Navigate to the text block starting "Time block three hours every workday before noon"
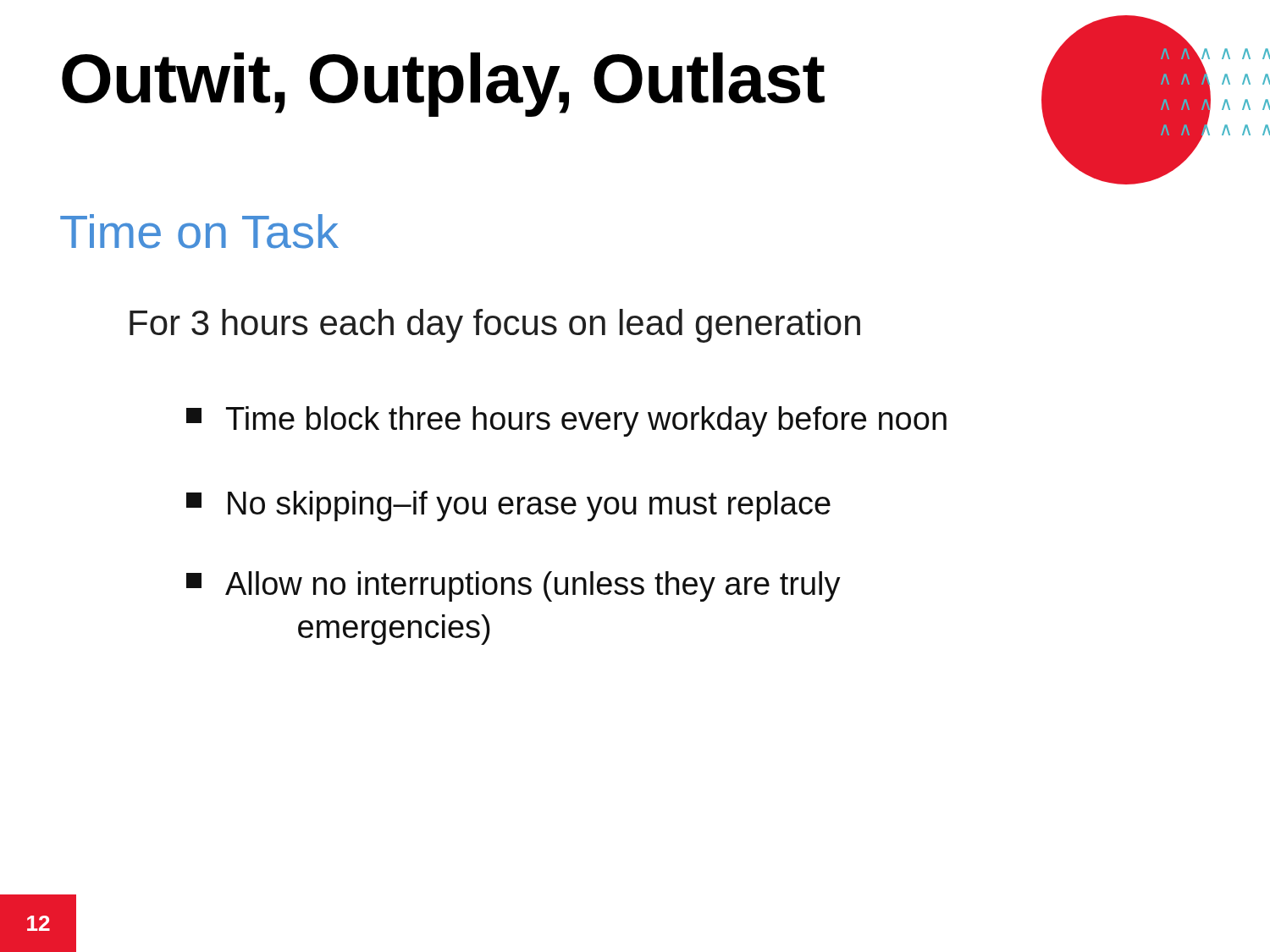 (567, 419)
